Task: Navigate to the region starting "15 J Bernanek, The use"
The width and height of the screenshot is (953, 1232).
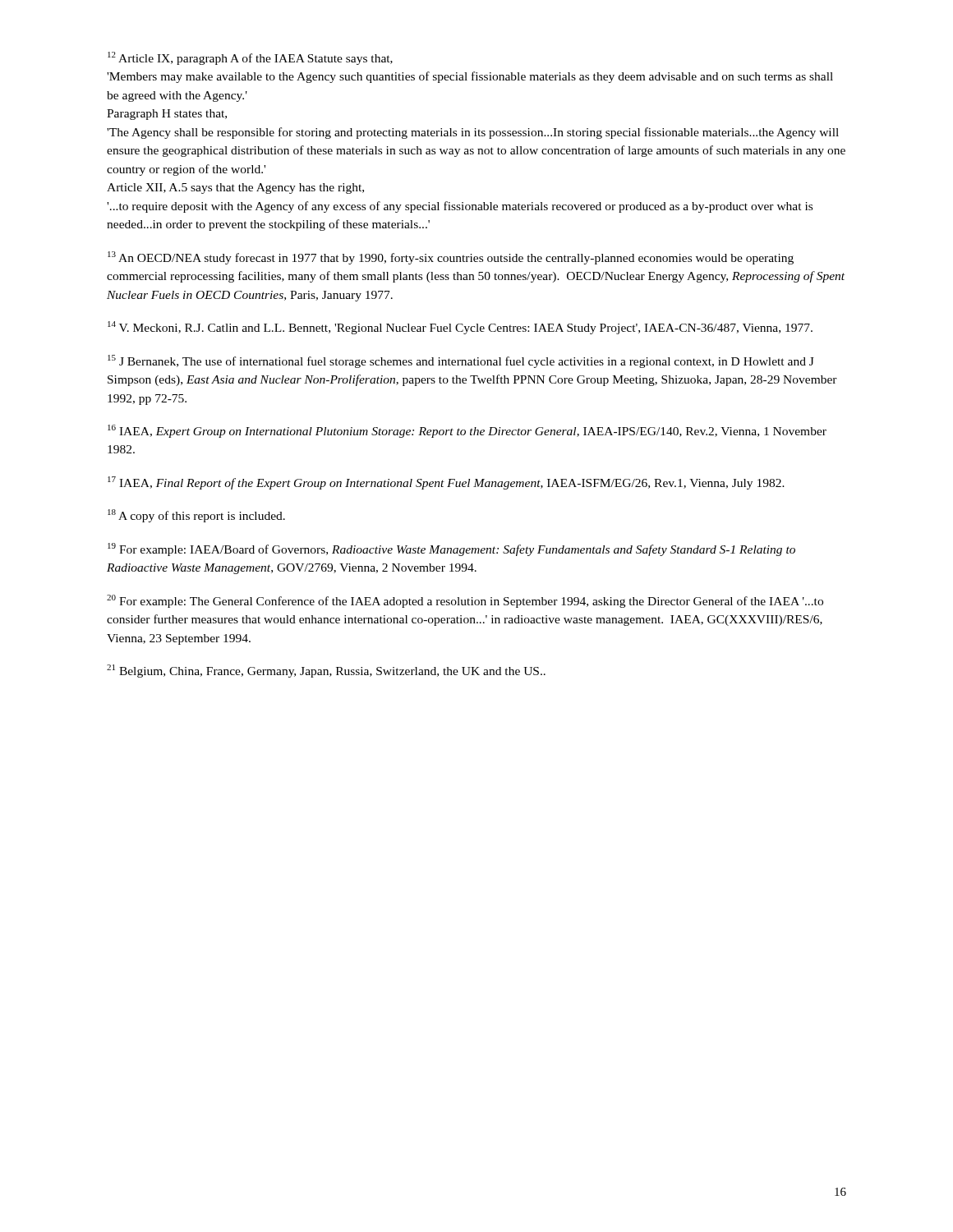Action: [x=472, y=378]
